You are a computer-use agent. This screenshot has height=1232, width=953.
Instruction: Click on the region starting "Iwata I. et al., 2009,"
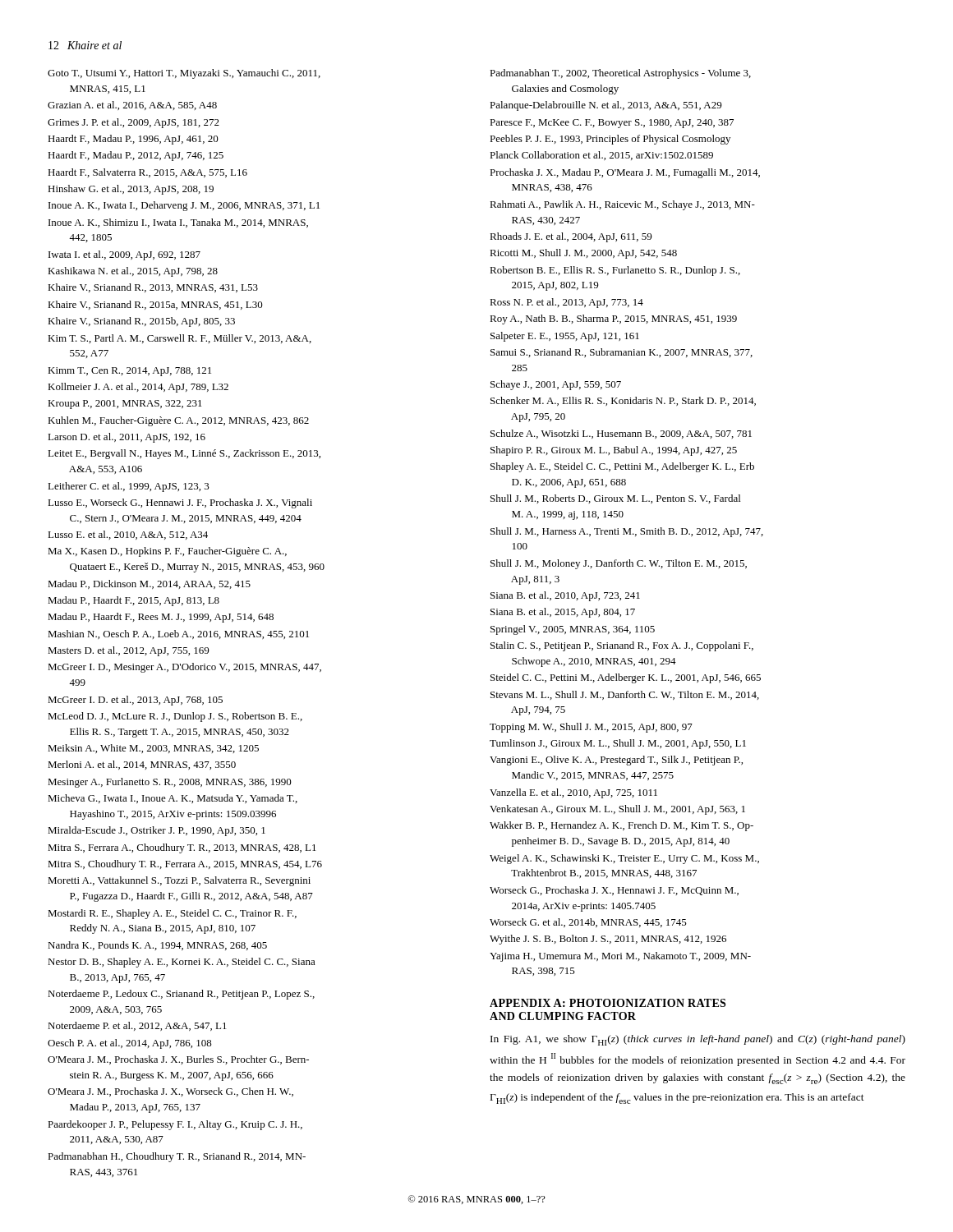tap(124, 255)
